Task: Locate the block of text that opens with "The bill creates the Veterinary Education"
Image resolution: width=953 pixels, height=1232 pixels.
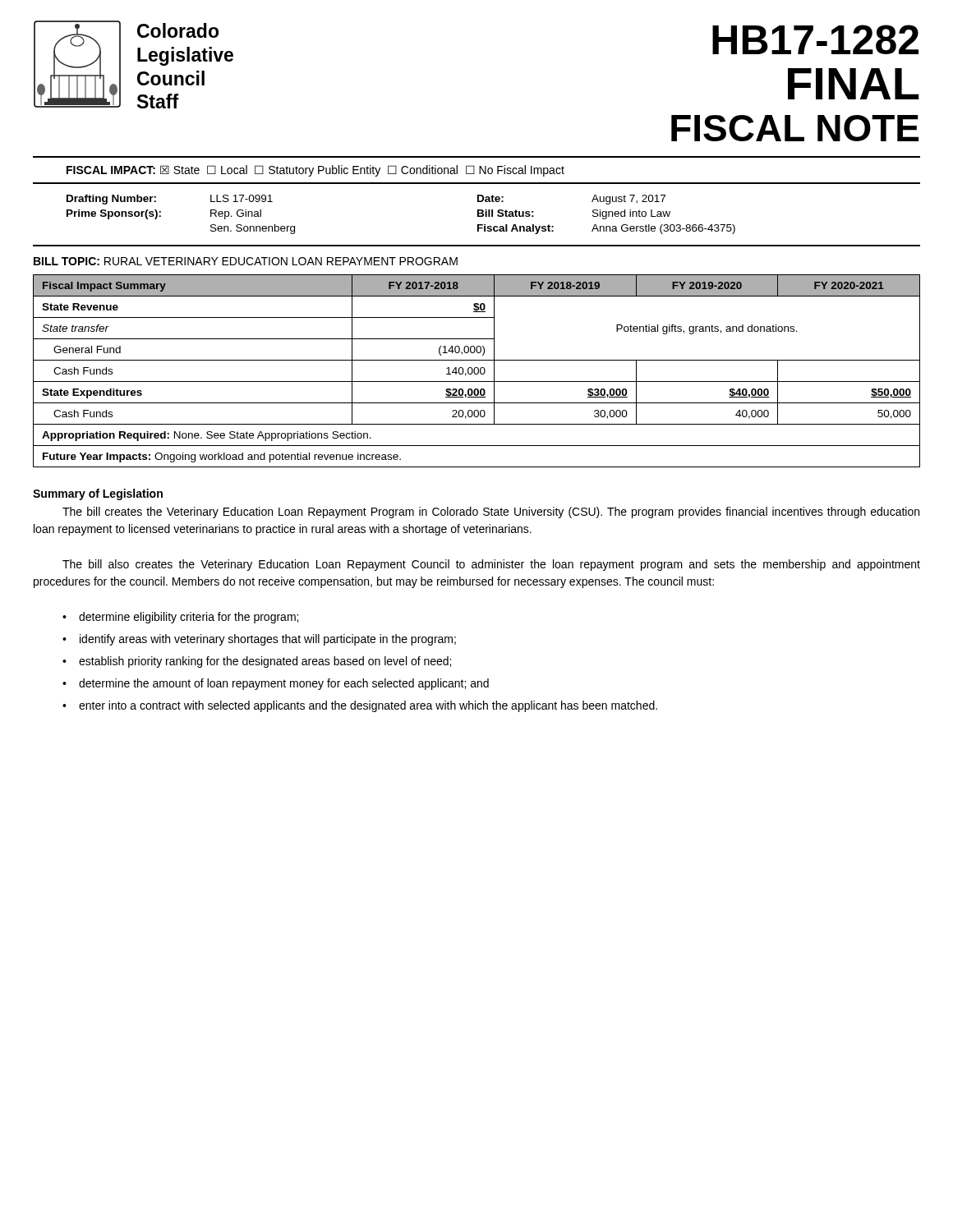Action: click(x=476, y=521)
